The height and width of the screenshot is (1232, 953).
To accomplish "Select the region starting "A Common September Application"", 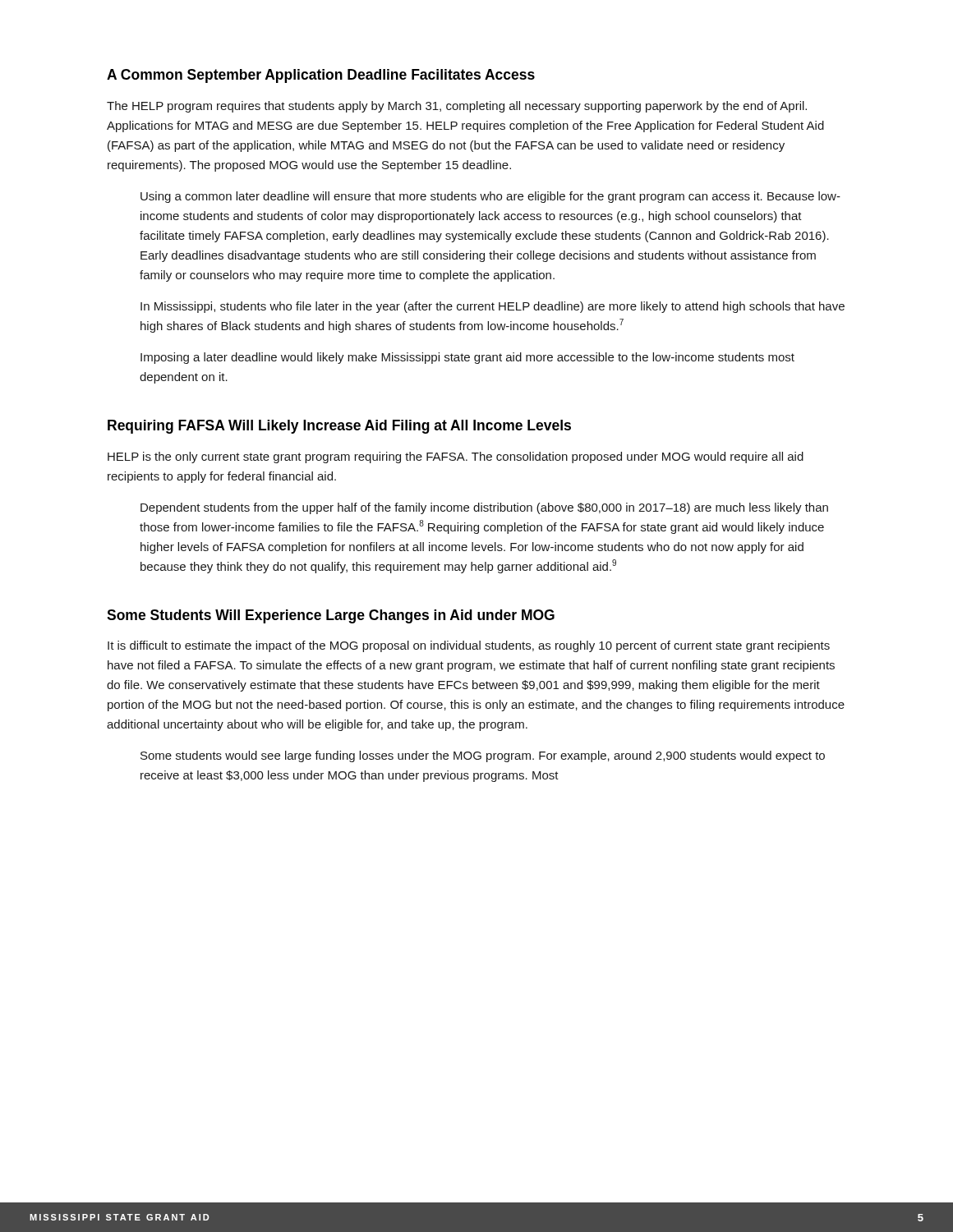I will click(x=321, y=75).
